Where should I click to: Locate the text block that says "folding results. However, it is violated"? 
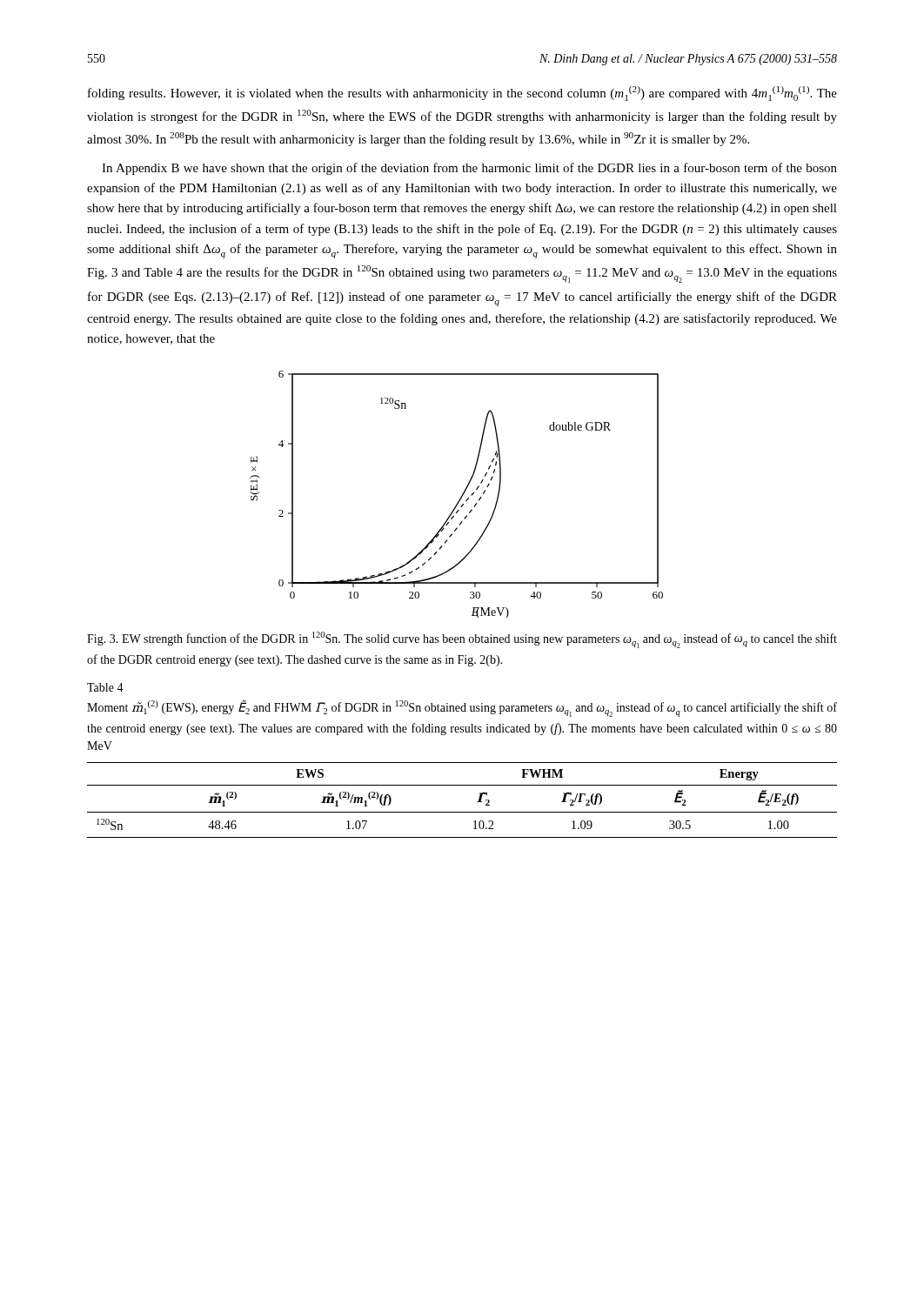click(462, 115)
